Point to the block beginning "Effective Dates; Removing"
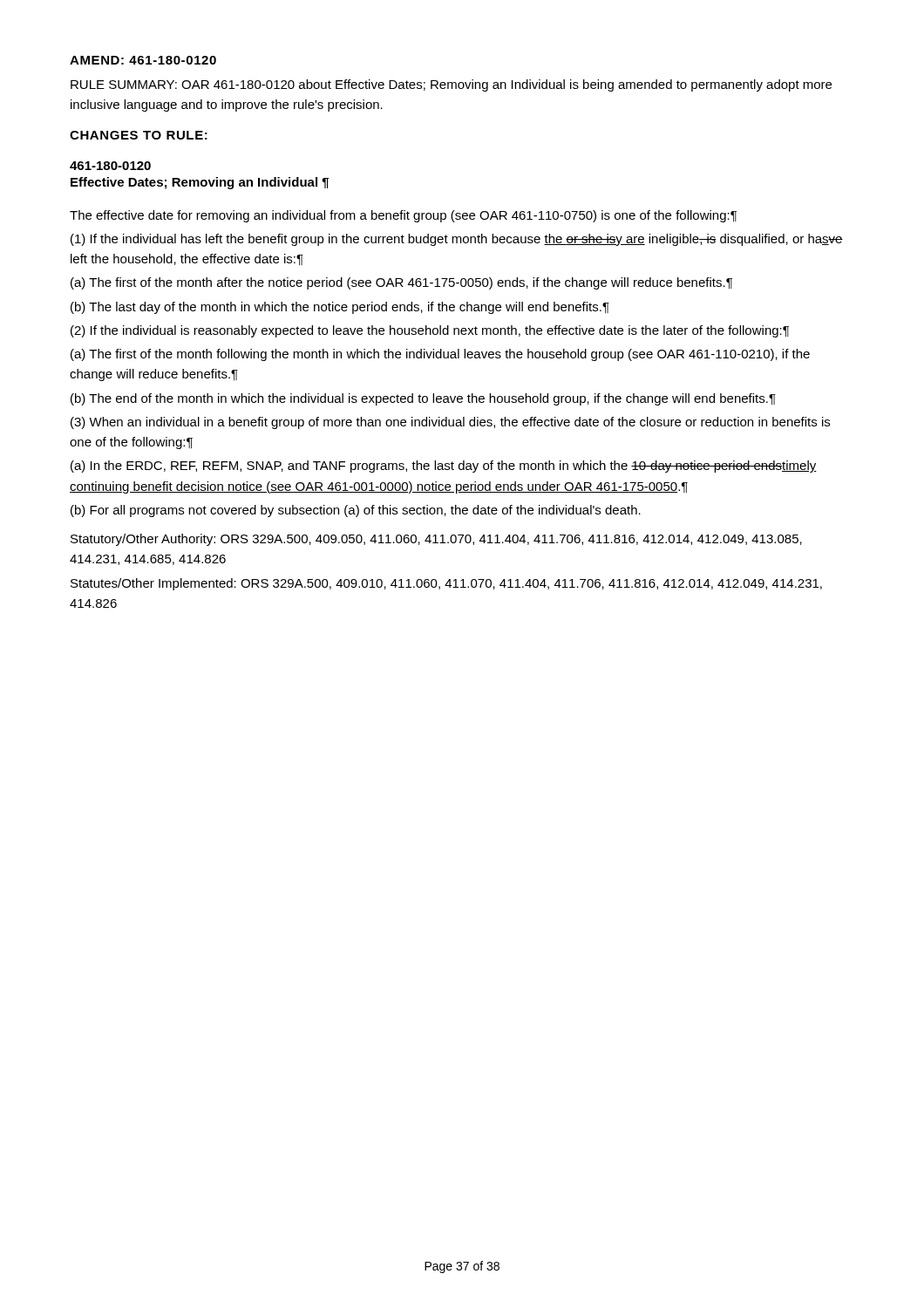 point(199,181)
